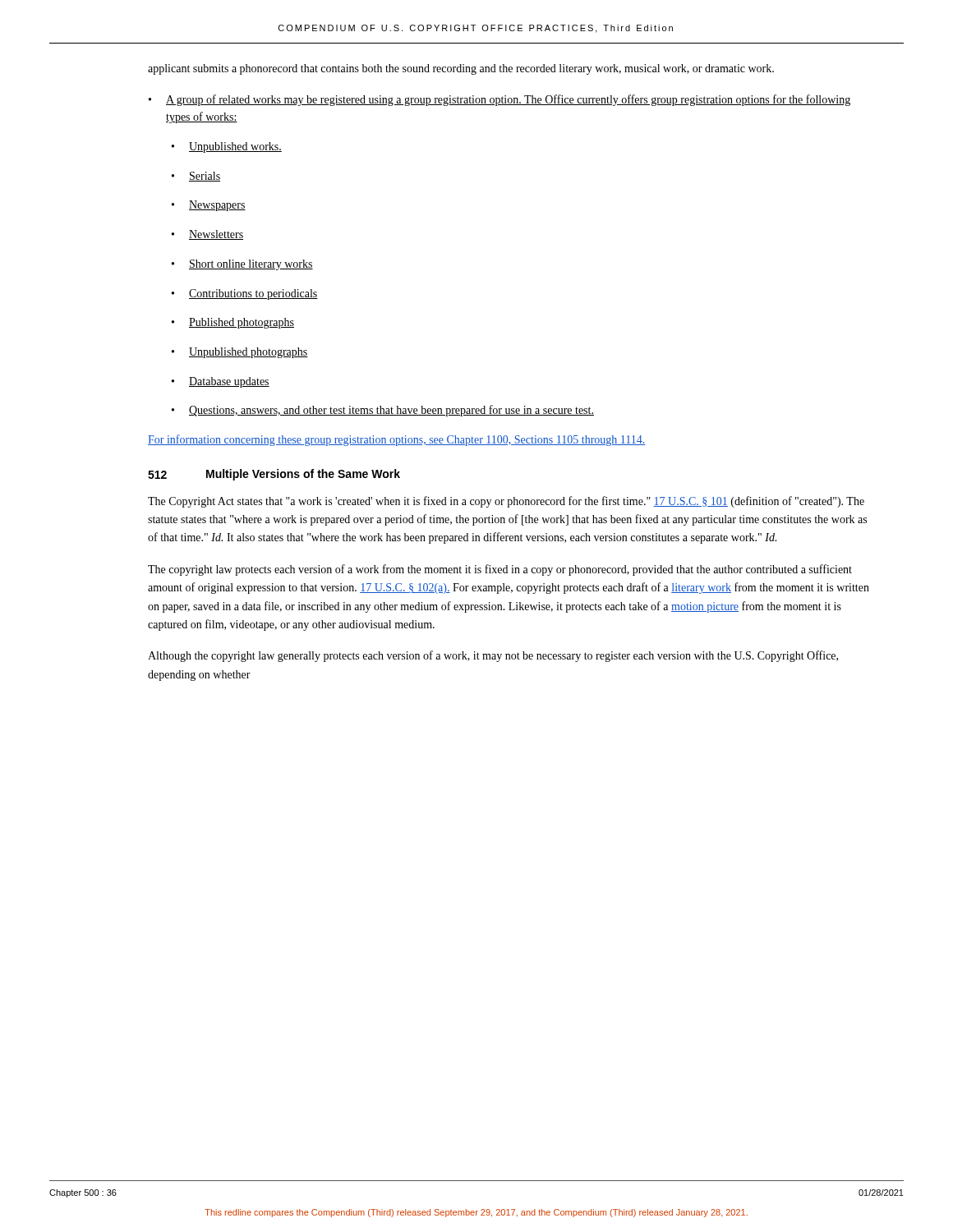The width and height of the screenshot is (953, 1232).
Task: Select the element starting "• Newspapers"
Action: pos(208,206)
